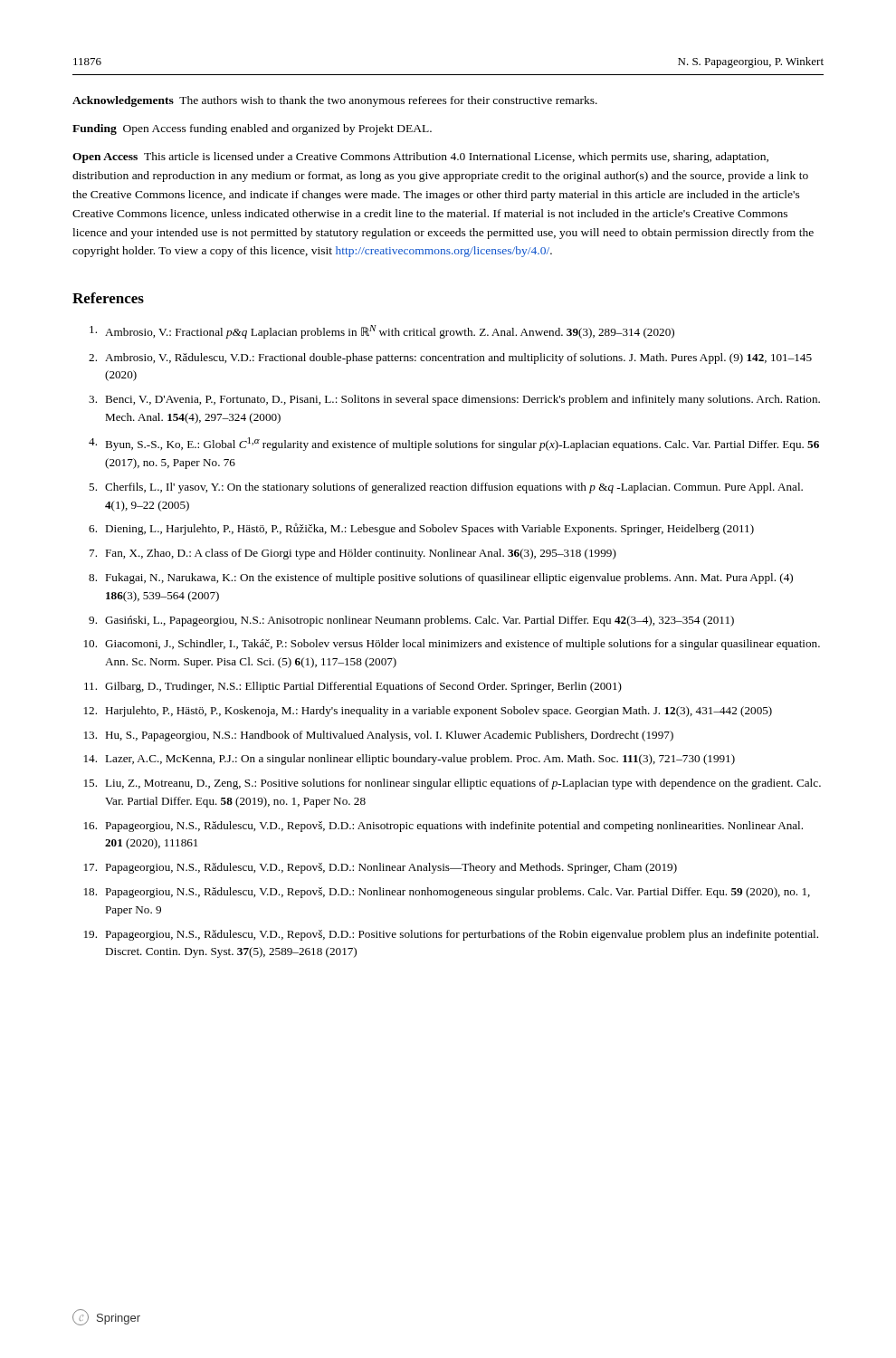Click the passage that begins "4. Byun, S.-S., Ko, E.:"
This screenshot has height=1358, width=896.
pos(448,452)
